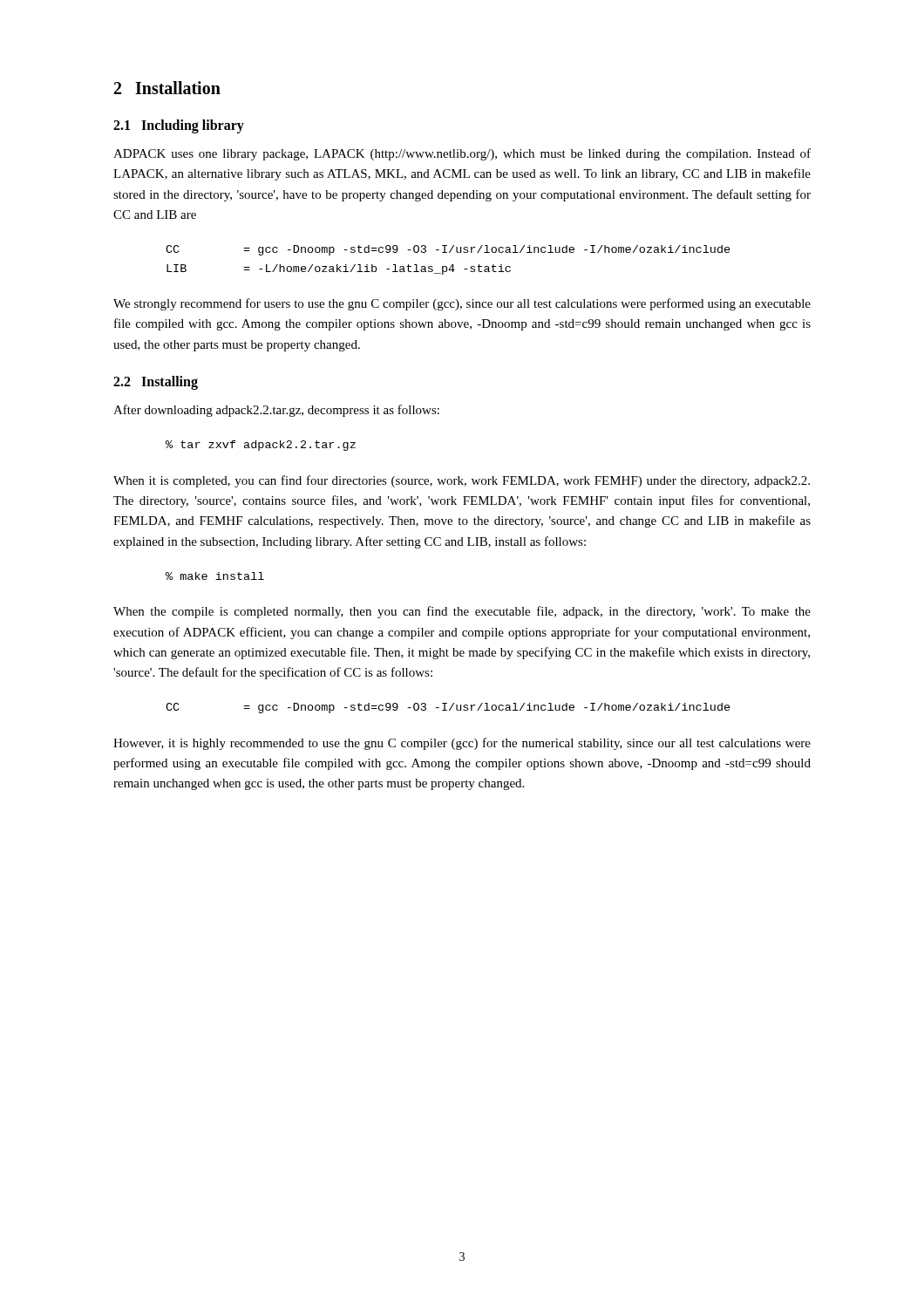The width and height of the screenshot is (924, 1308).
Task: Where is the passage that starts "However, it is highly recommended"?
Action: 462,764
